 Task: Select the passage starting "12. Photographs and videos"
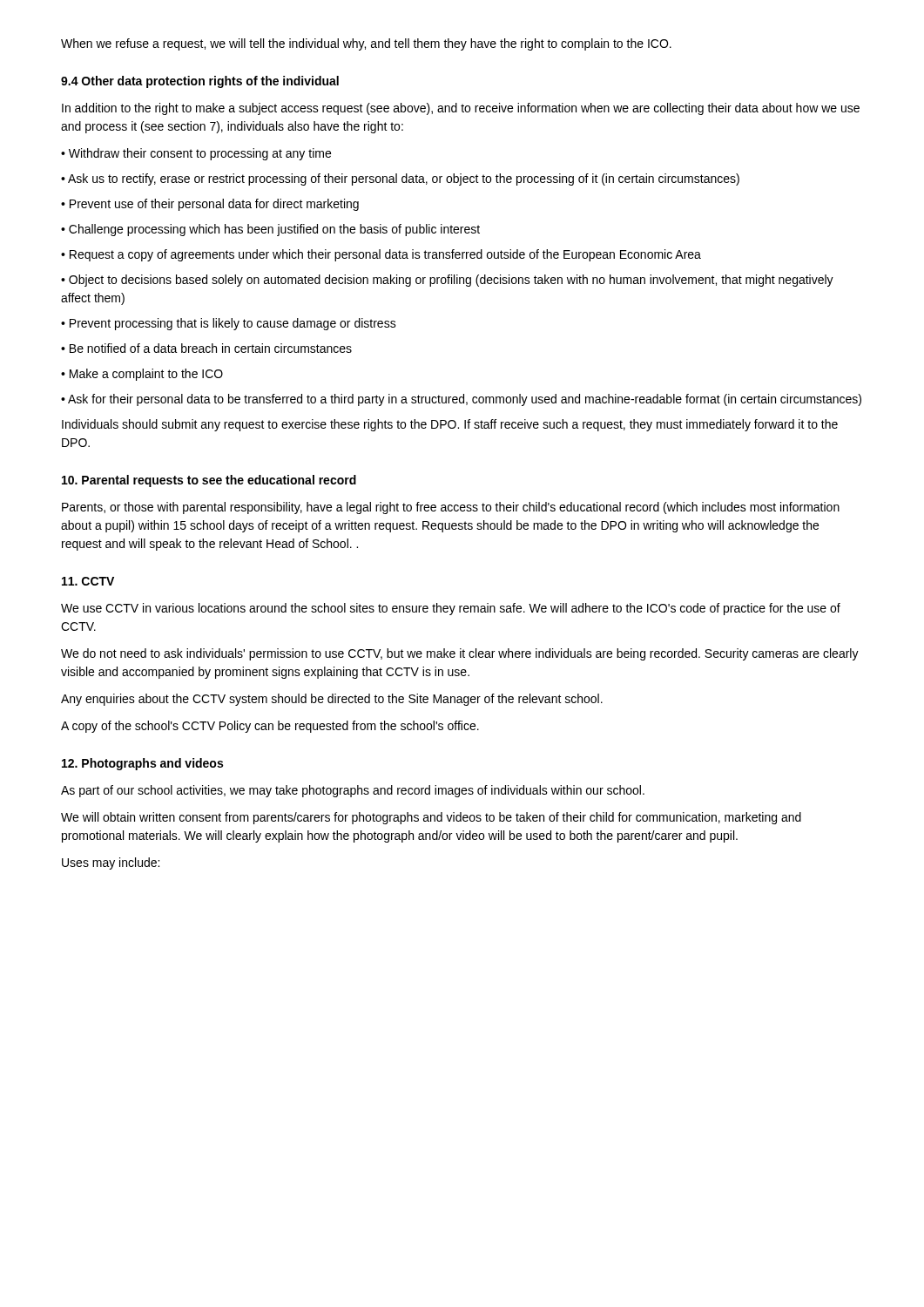(x=142, y=763)
